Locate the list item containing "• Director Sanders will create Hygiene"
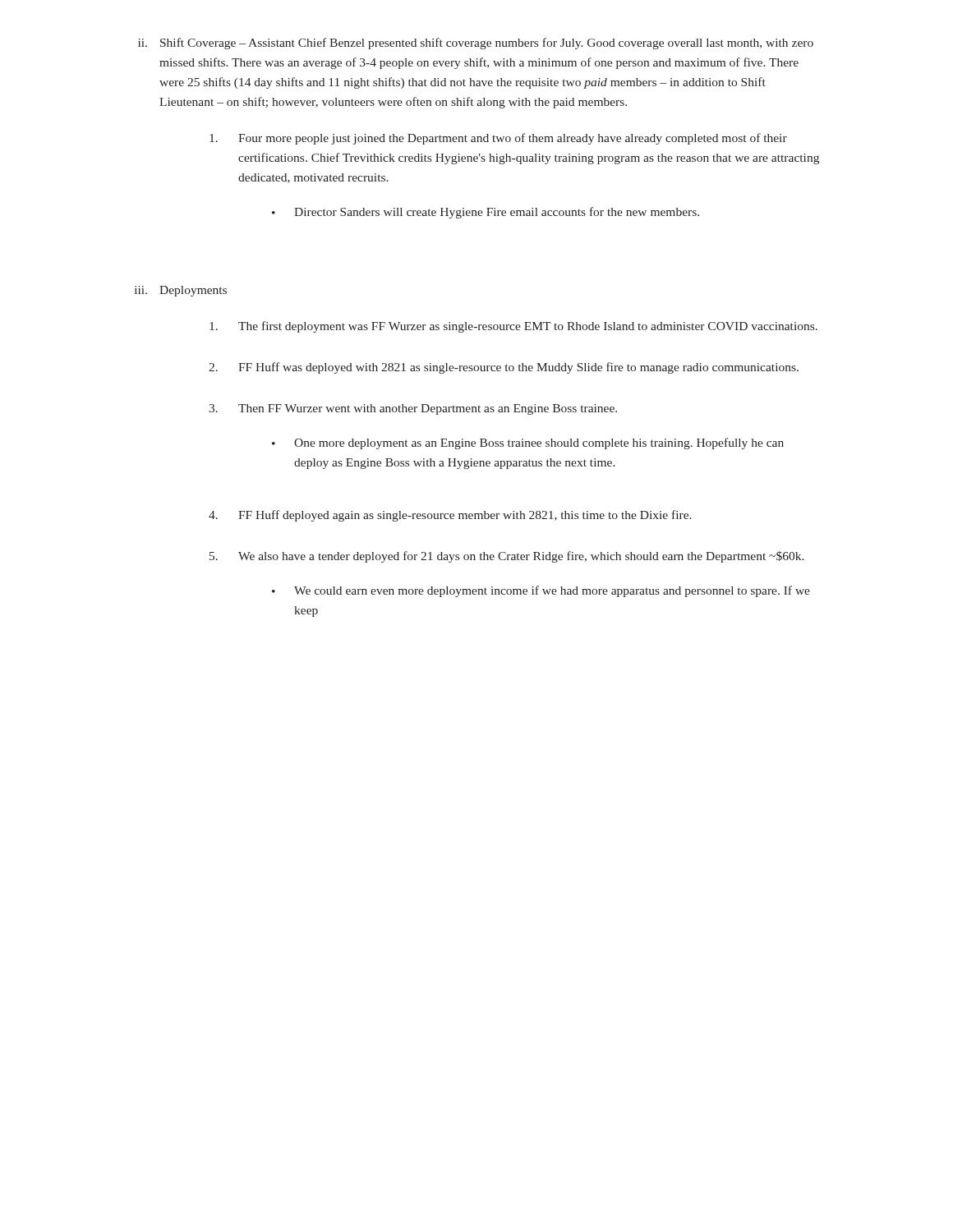Image resolution: width=953 pixels, height=1232 pixels. 546,212
